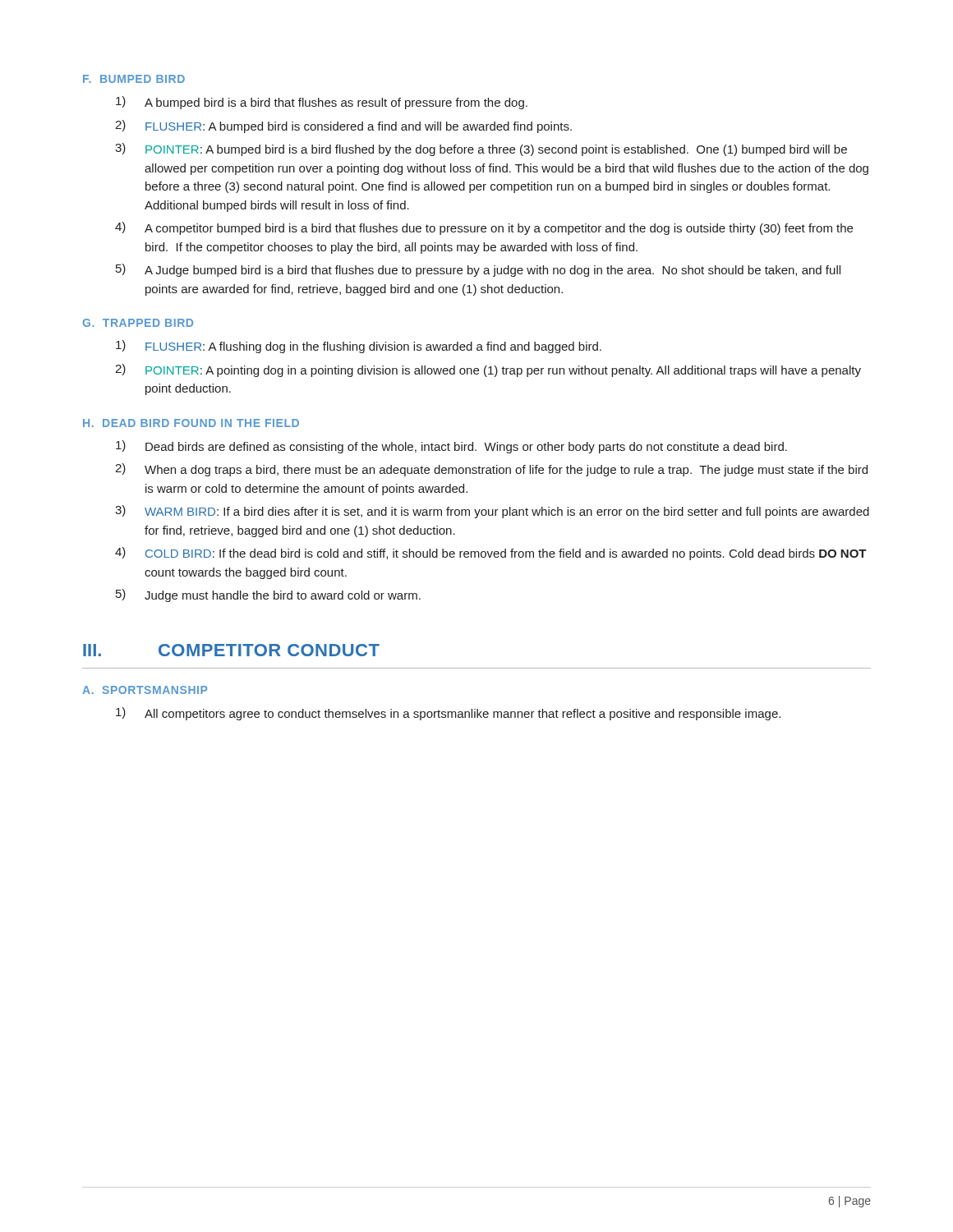Select the list item with the text "1) Dead birds are defined"

(x=493, y=447)
